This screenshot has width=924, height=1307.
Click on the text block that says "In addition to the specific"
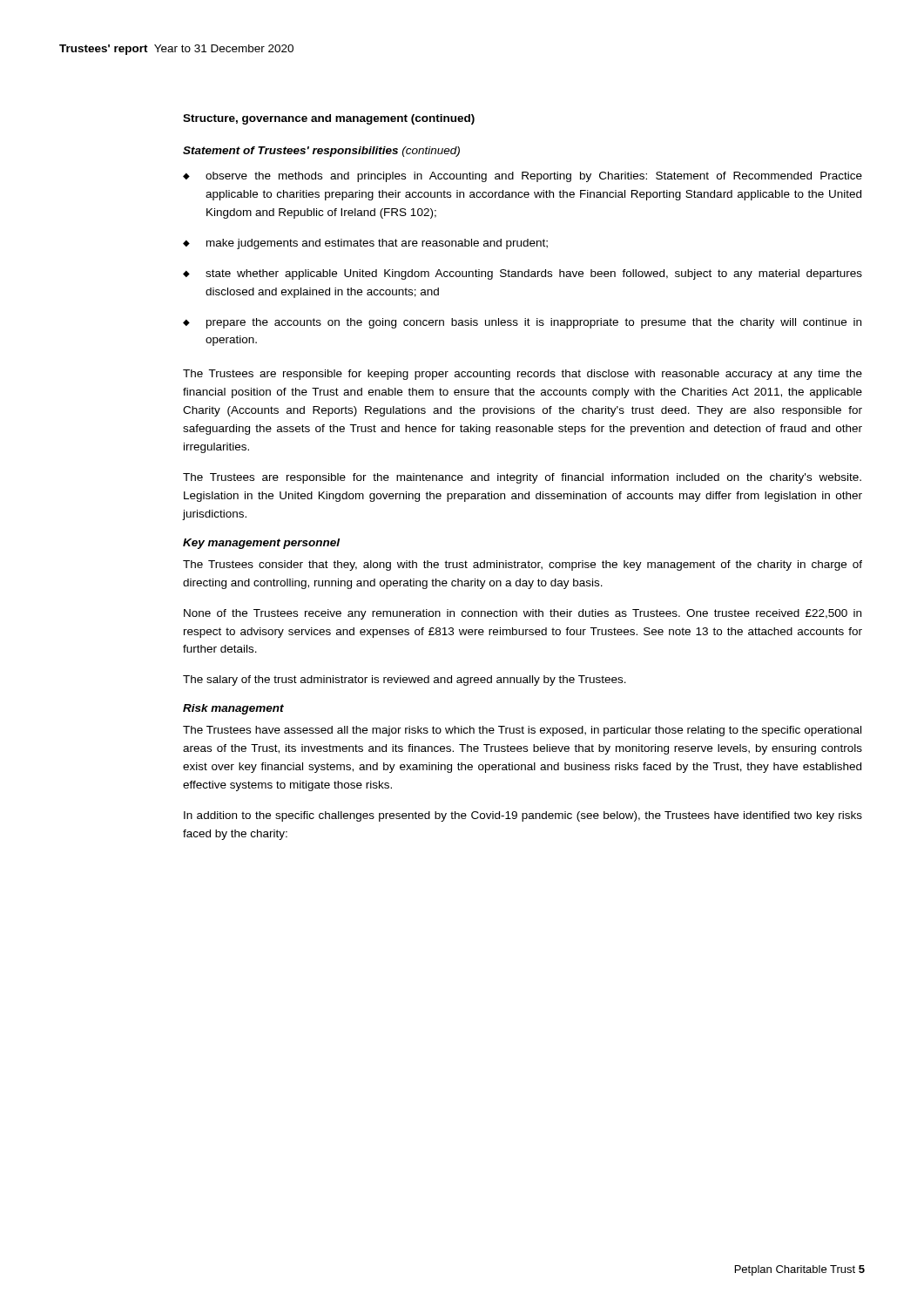[523, 824]
